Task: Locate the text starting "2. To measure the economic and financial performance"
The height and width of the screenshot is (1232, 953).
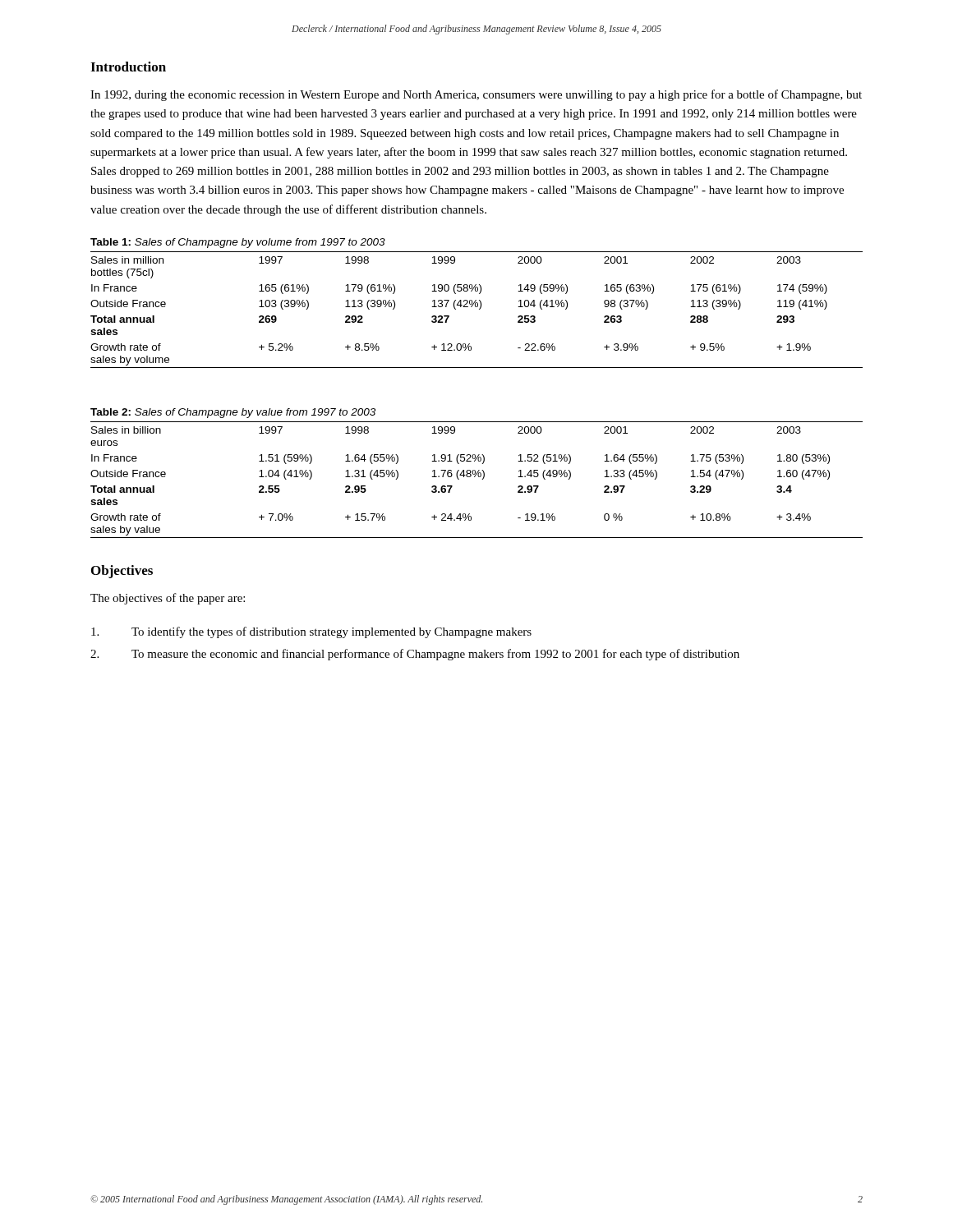Action: [x=476, y=654]
